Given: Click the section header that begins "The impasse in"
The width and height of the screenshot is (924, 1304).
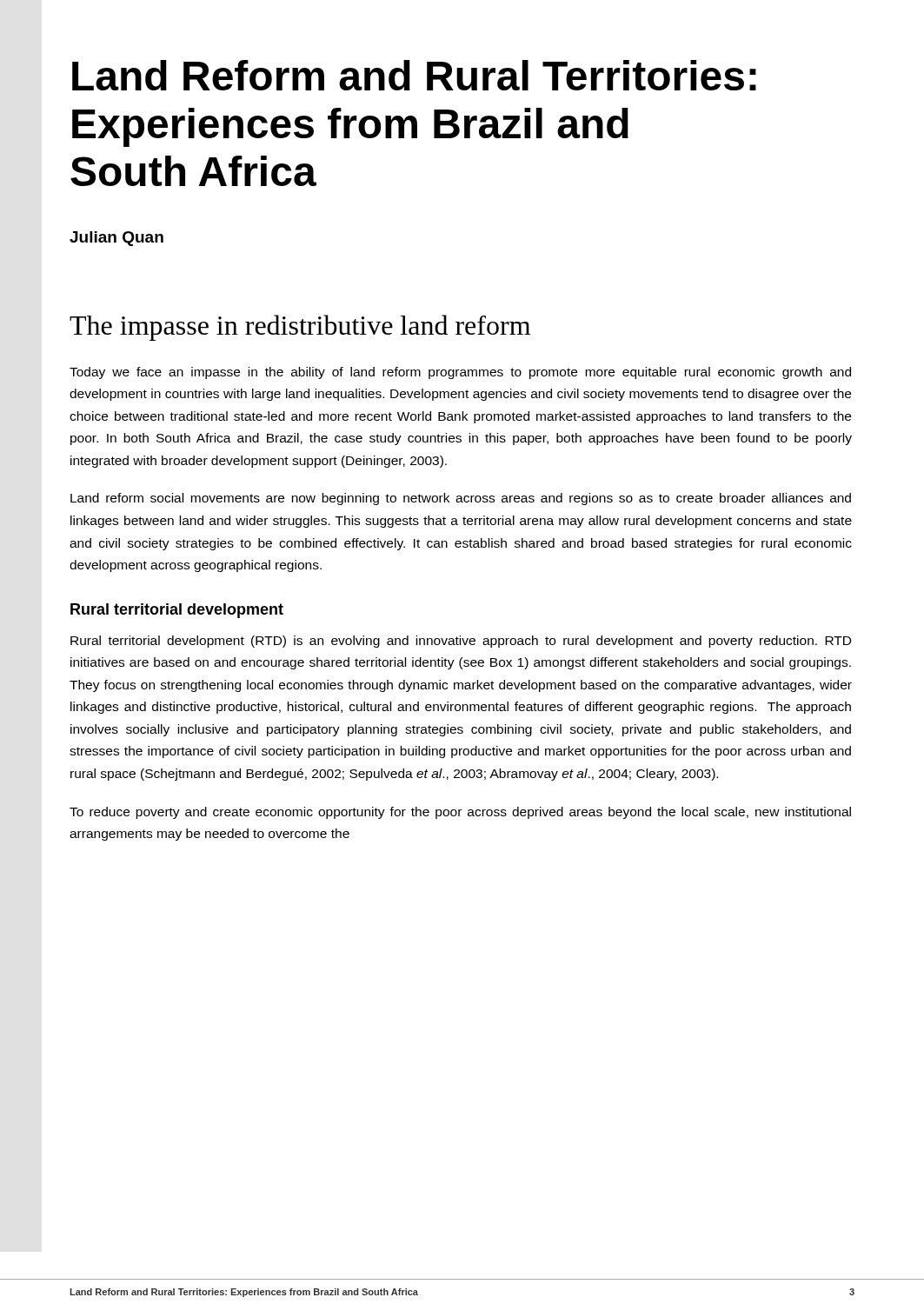Looking at the screenshot, I should [x=300, y=325].
